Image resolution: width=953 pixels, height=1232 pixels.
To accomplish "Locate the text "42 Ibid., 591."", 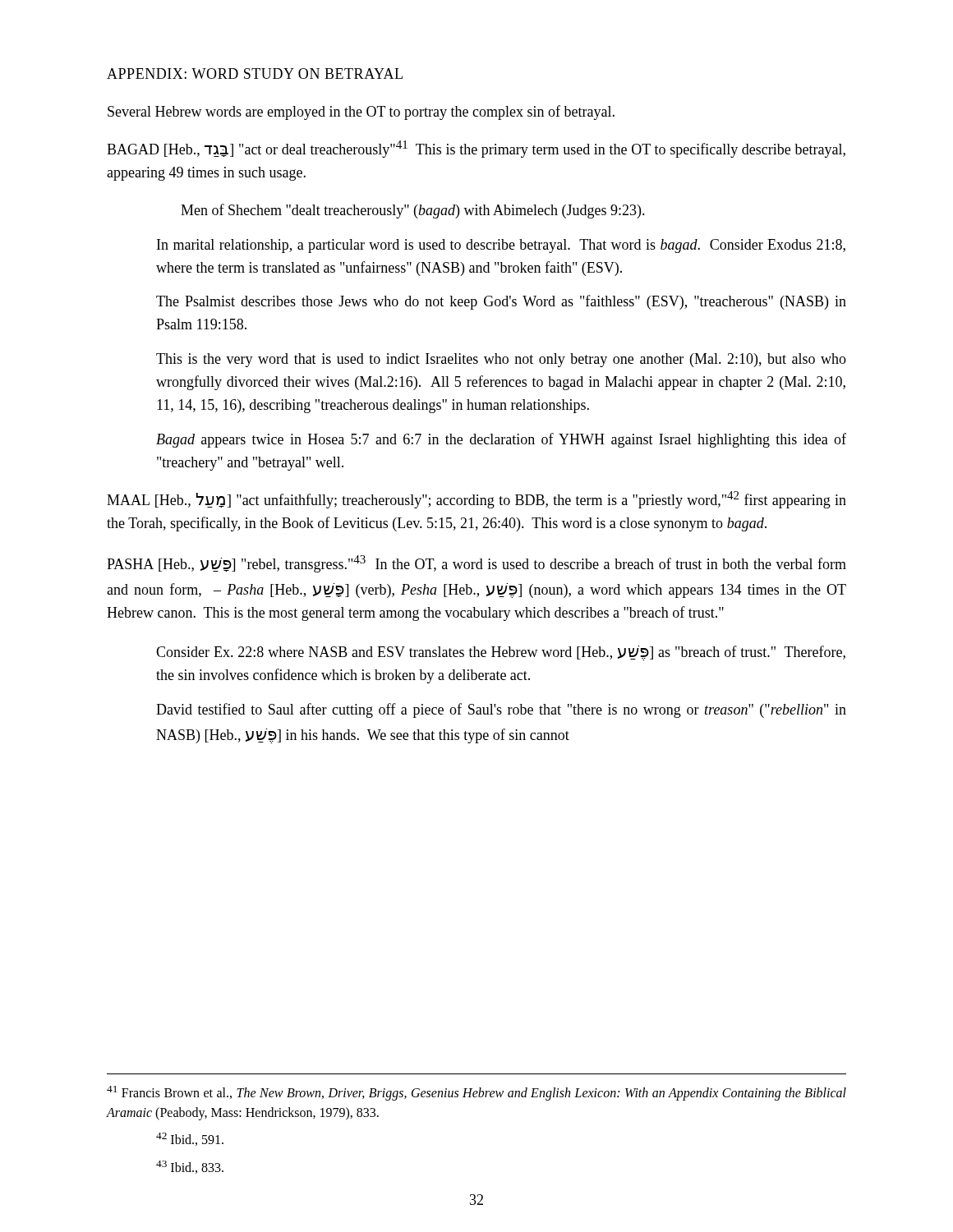I will tap(190, 1138).
